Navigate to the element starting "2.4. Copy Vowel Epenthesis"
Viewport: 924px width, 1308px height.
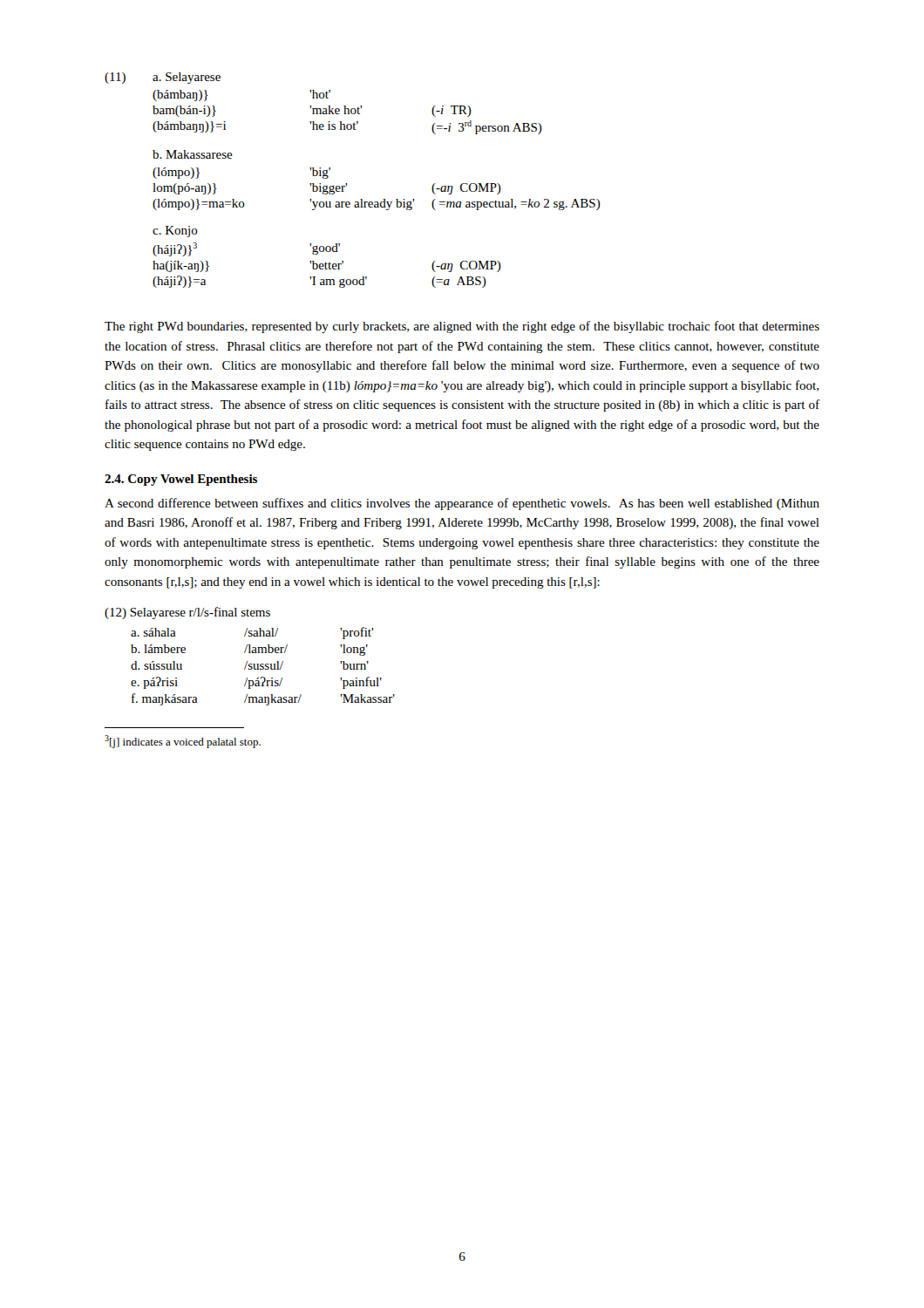tap(181, 478)
